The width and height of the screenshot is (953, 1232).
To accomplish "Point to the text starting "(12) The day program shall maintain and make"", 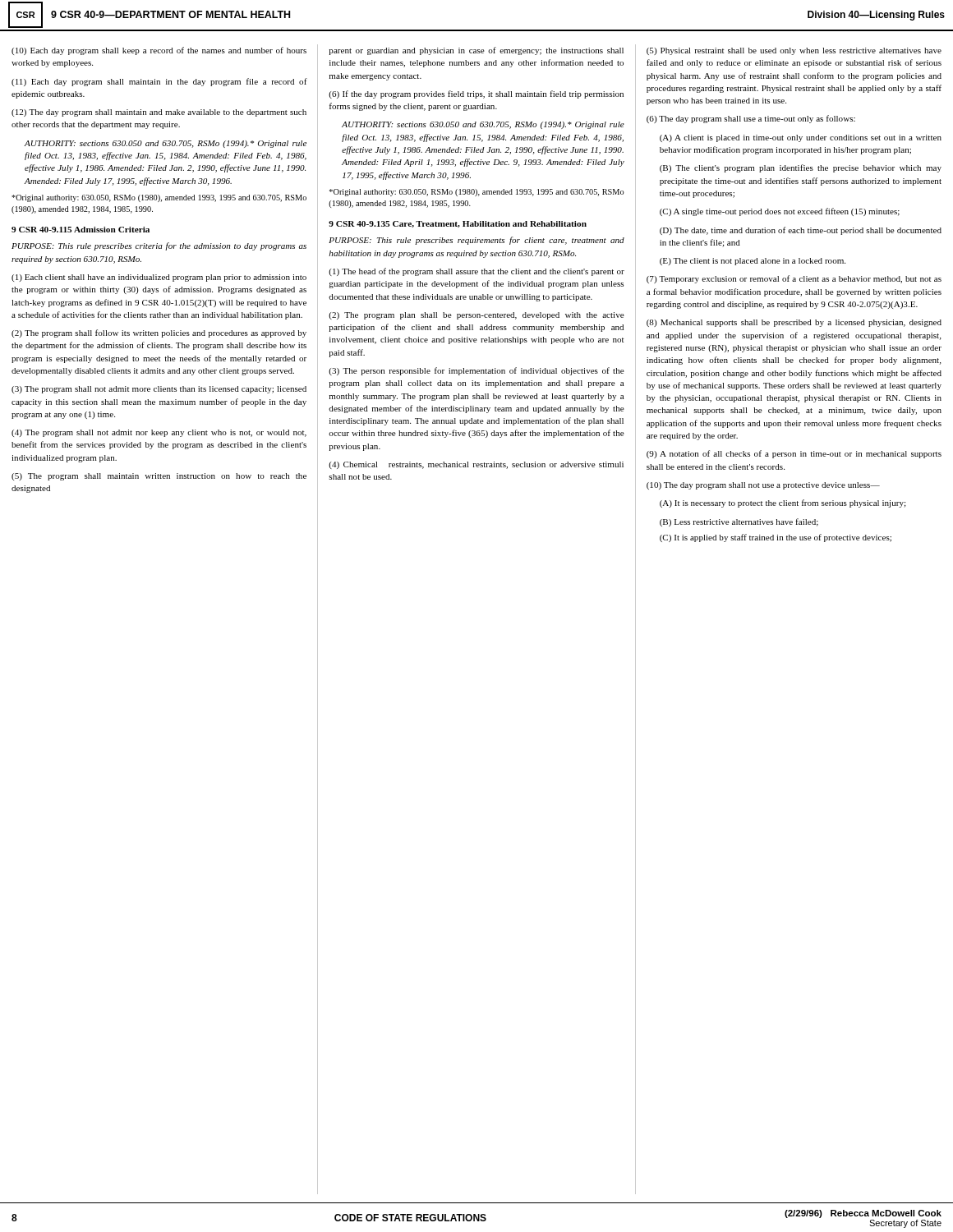I will click(x=159, y=118).
